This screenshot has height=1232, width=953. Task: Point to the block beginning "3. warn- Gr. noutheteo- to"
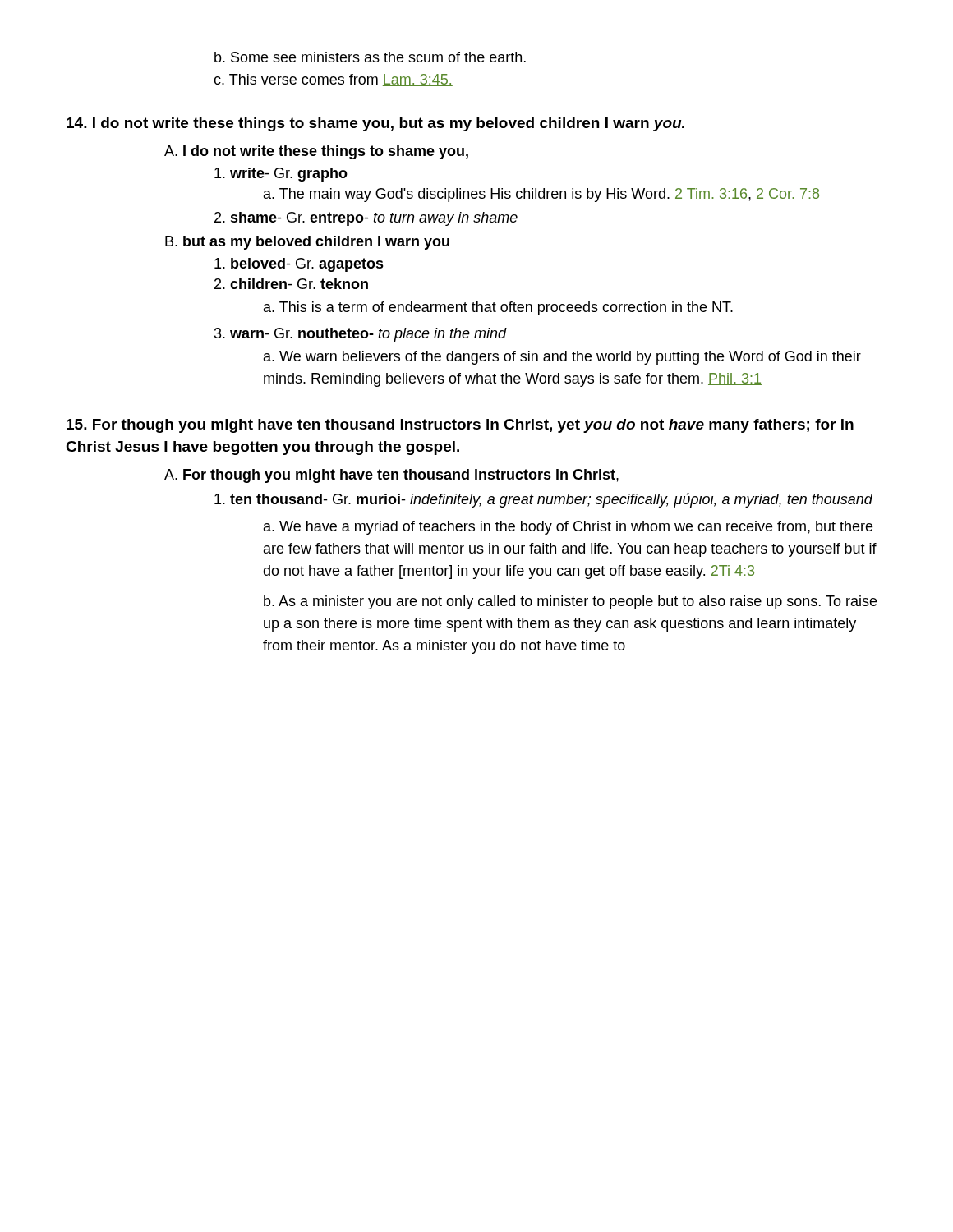point(360,333)
